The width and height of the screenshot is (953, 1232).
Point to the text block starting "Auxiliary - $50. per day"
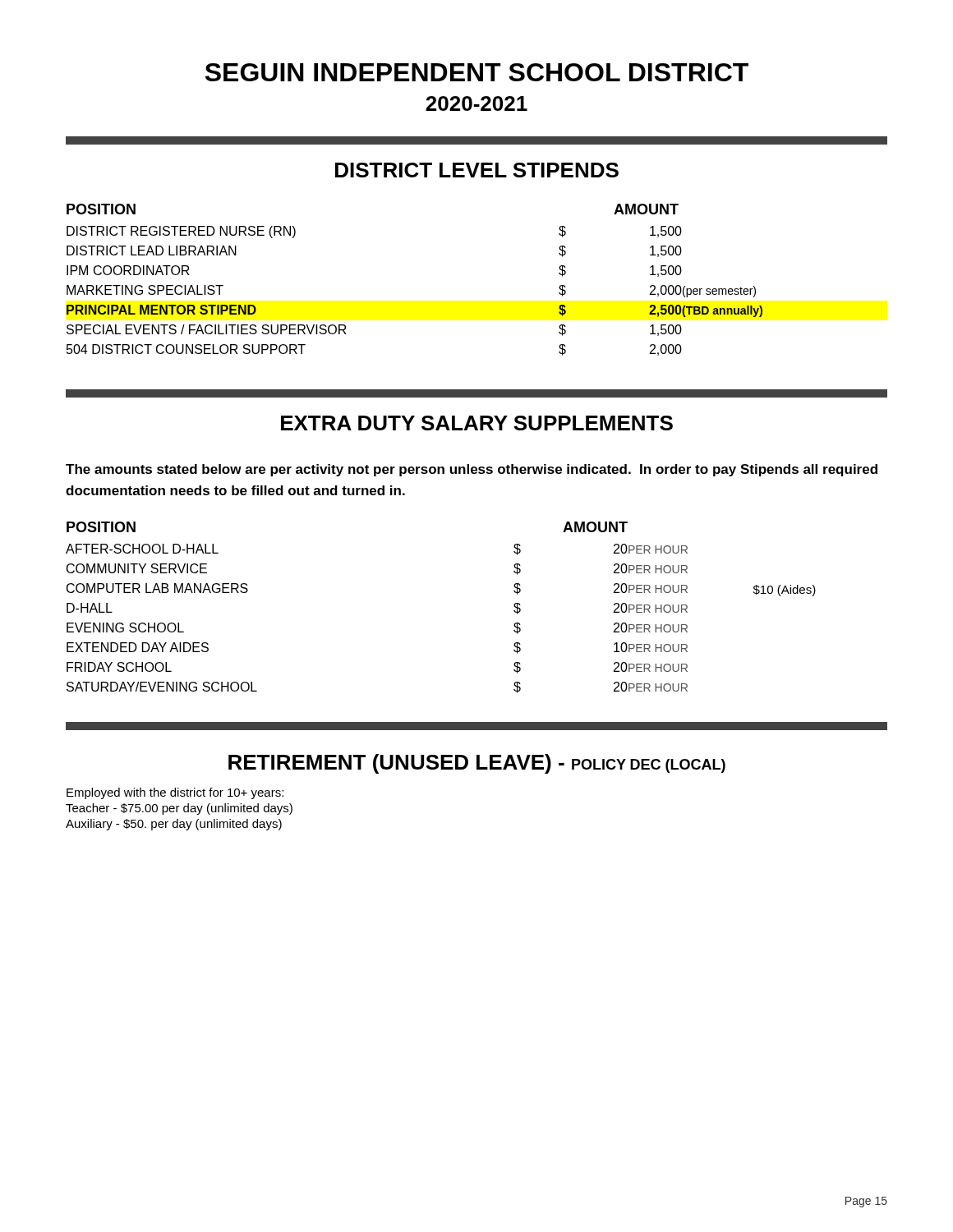pyautogui.click(x=174, y=823)
